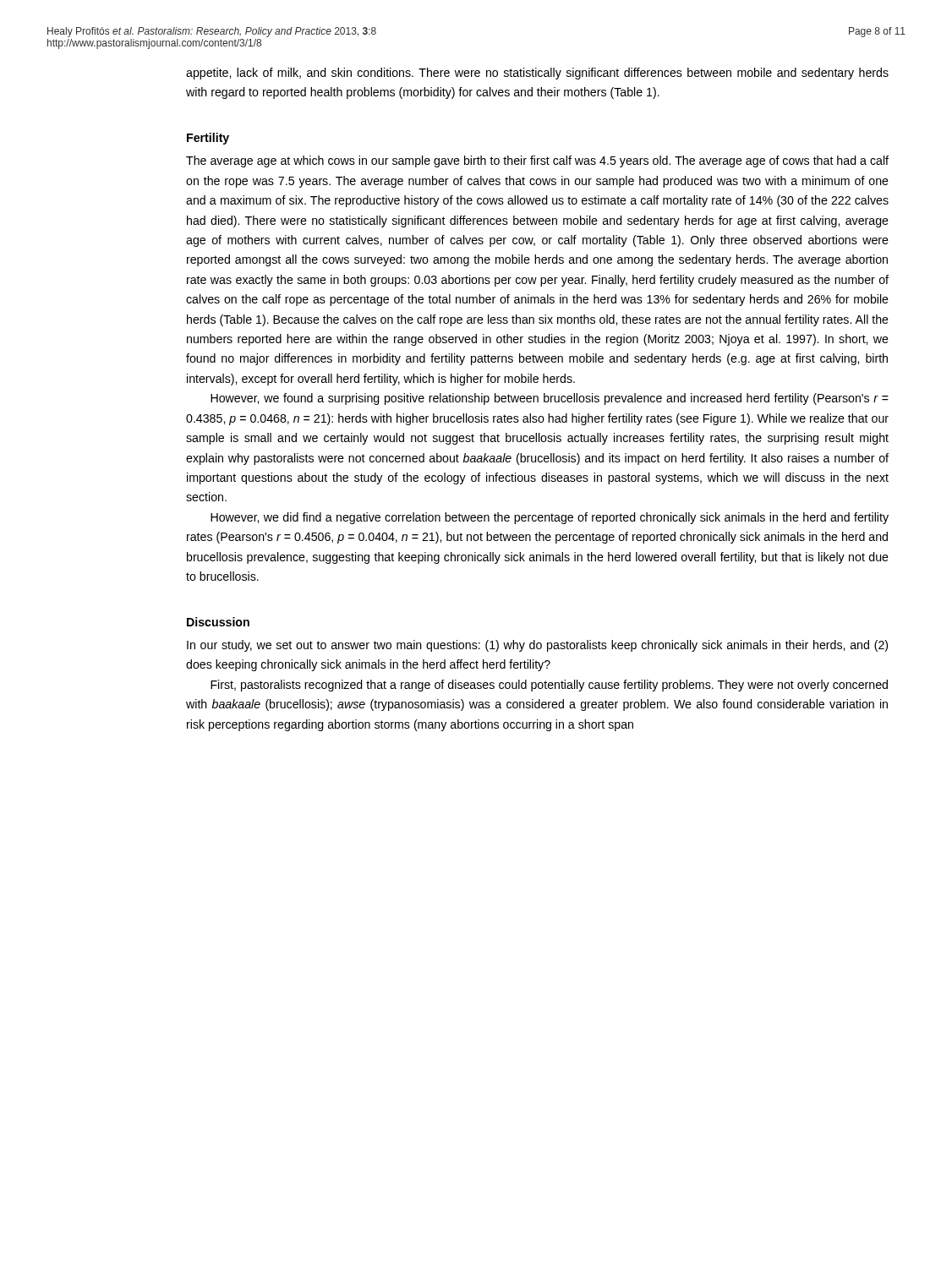952x1268 pixels.
Task: Find the block on this page that starts "The average age at which"
Action: point(537,270)
